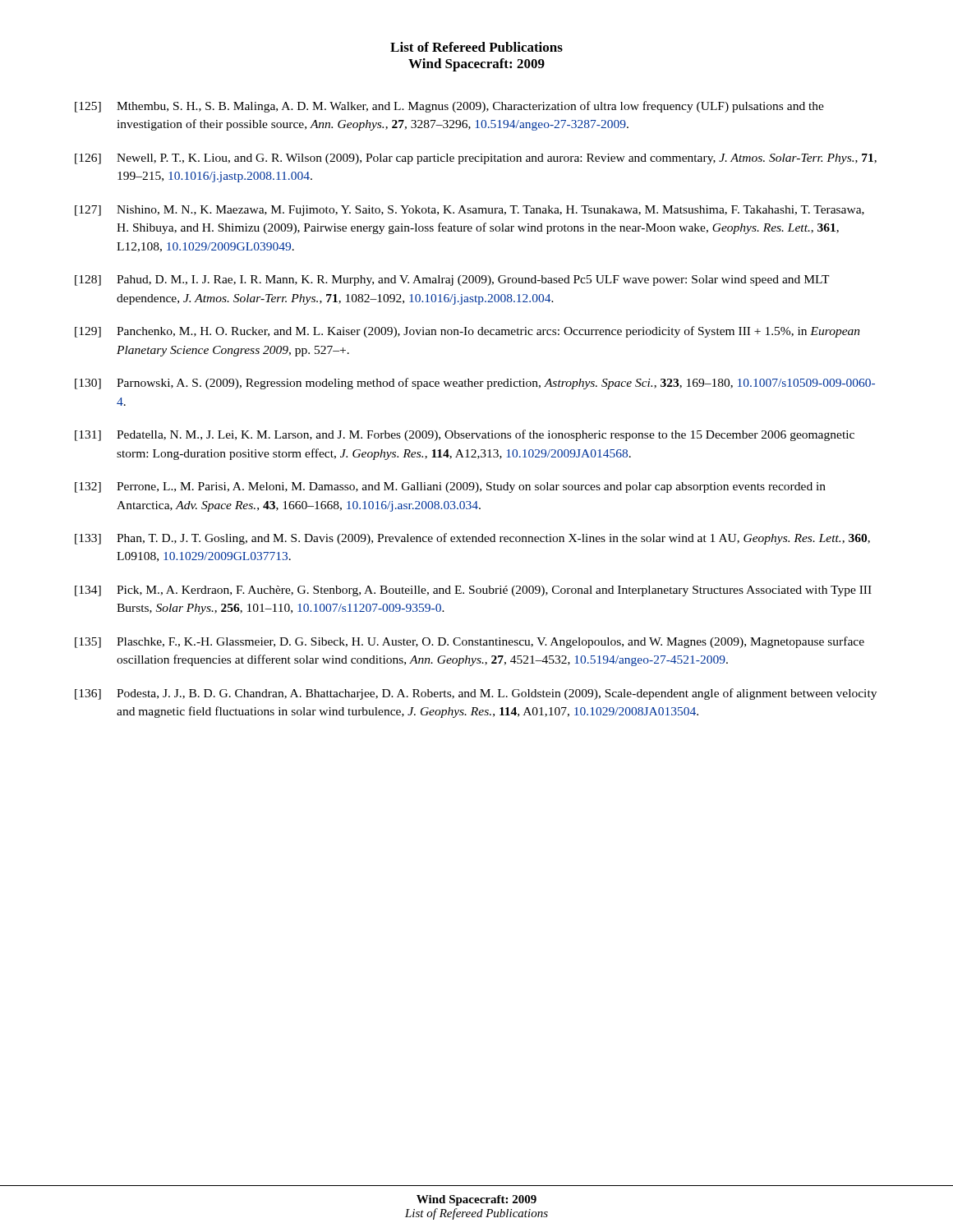This screenshot has width=953, height=1232.
Task: Find the block on this page that starts "[134] Pick, M., A. Kerdraon, F. Auchère, G."
Action: pyautogui.click(x=476, y=599)
